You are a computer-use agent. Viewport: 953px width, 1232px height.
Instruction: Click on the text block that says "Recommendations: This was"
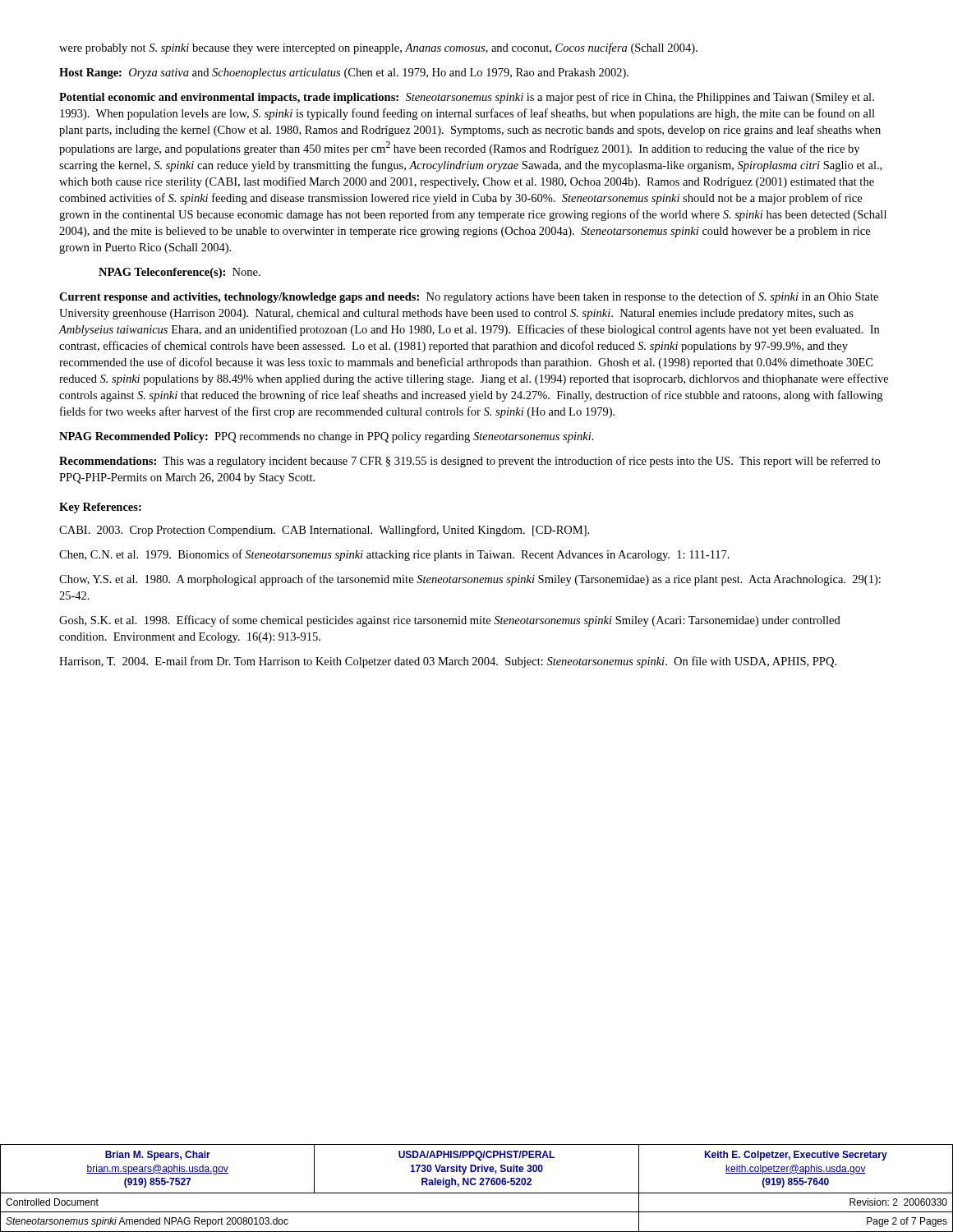pyautogui.click(x=470, y=469)
